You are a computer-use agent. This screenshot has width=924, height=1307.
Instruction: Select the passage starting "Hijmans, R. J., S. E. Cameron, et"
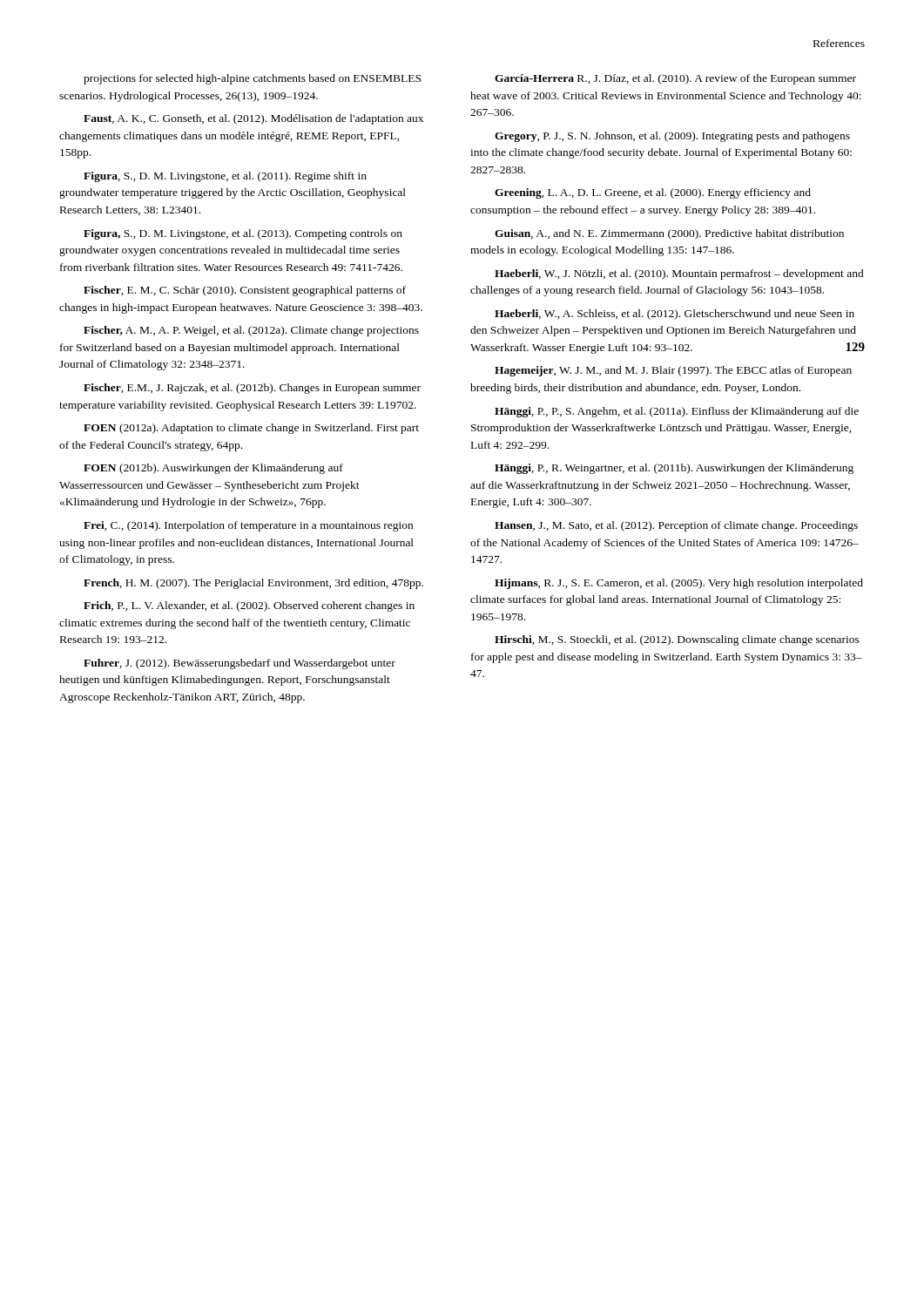point(667,599)
